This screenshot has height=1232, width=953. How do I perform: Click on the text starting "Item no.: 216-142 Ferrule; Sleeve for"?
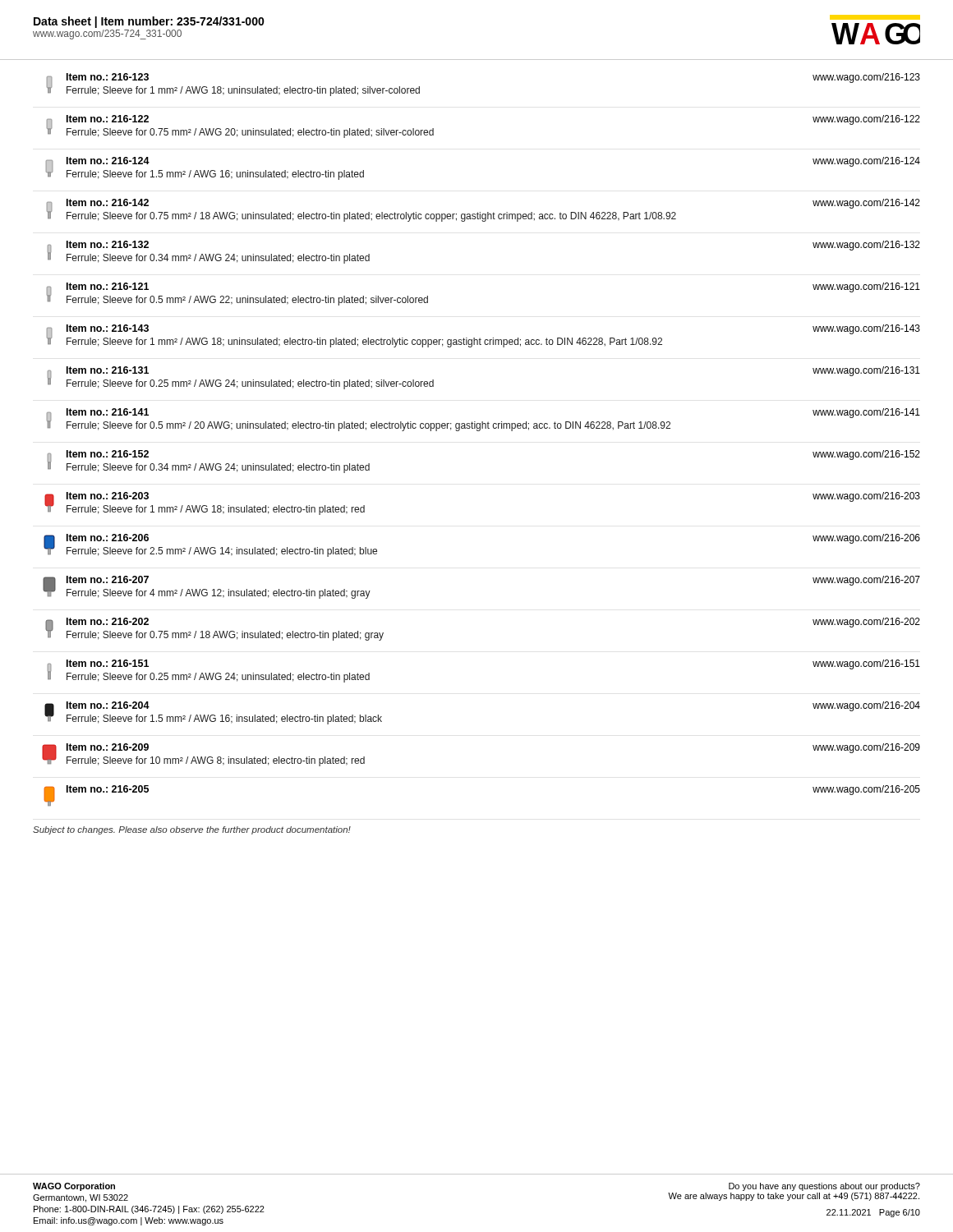click(476, 209)
